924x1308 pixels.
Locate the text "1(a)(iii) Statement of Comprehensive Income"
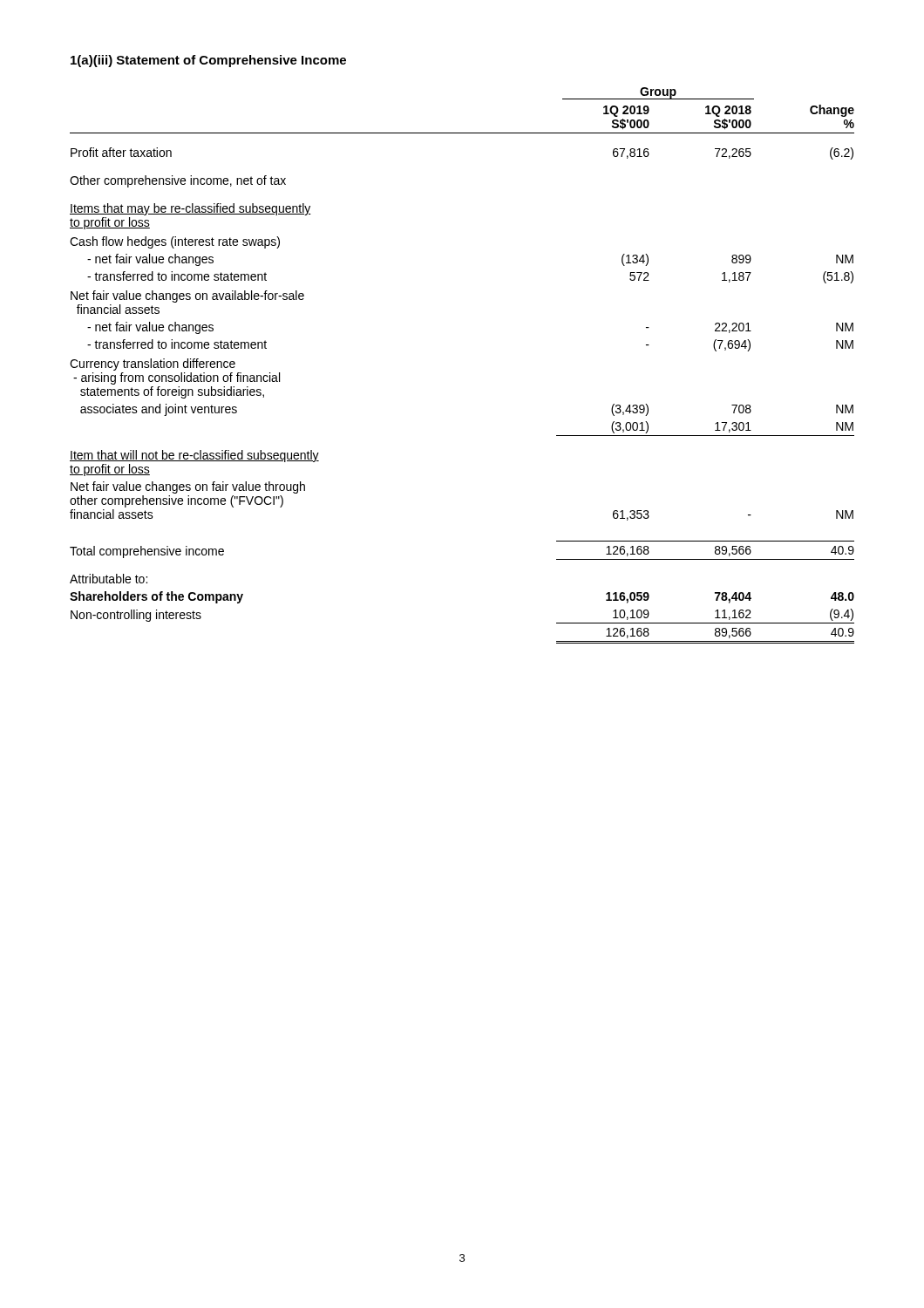[208, 60]
